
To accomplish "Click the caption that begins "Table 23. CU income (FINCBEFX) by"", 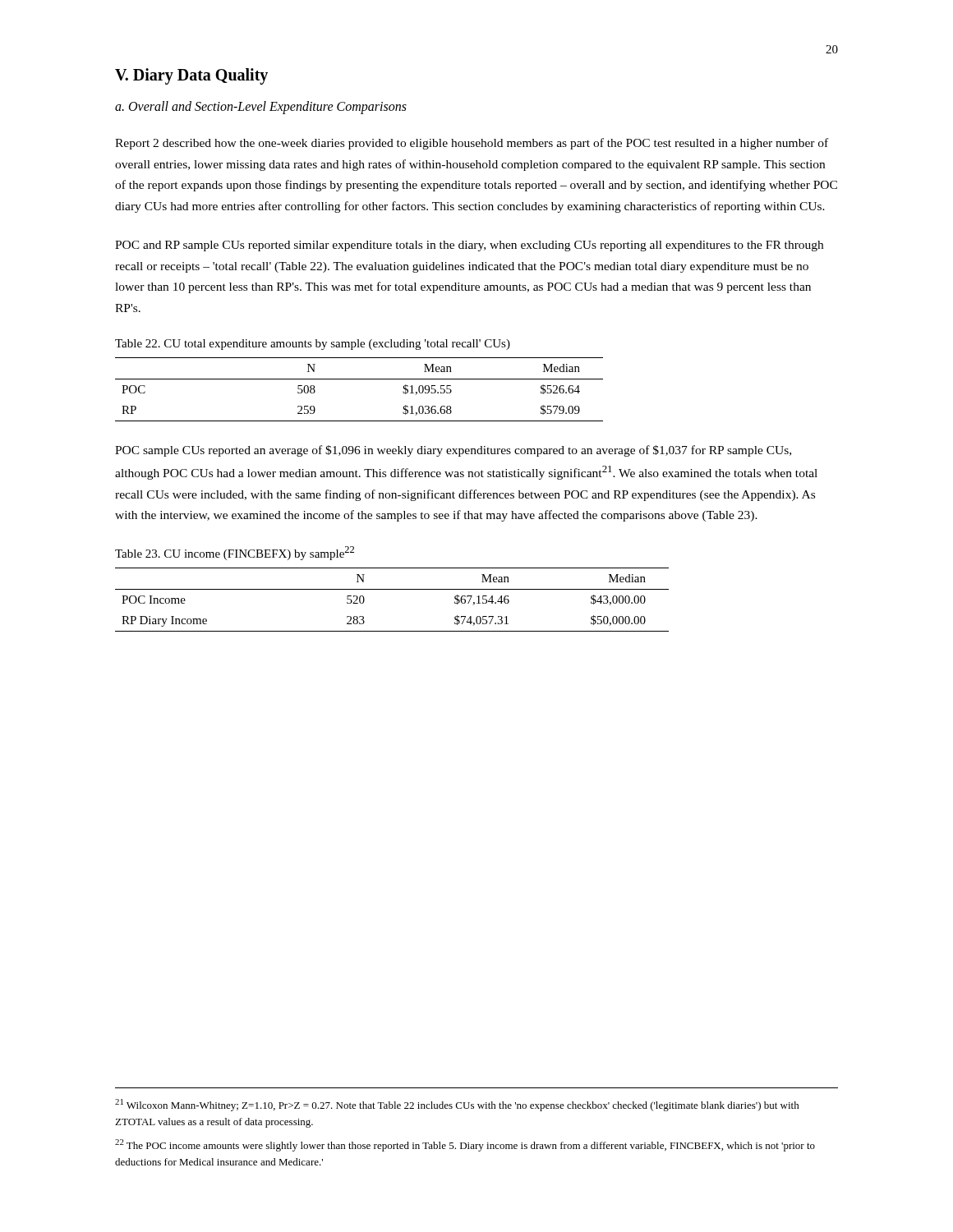I will tap(235, 552).
